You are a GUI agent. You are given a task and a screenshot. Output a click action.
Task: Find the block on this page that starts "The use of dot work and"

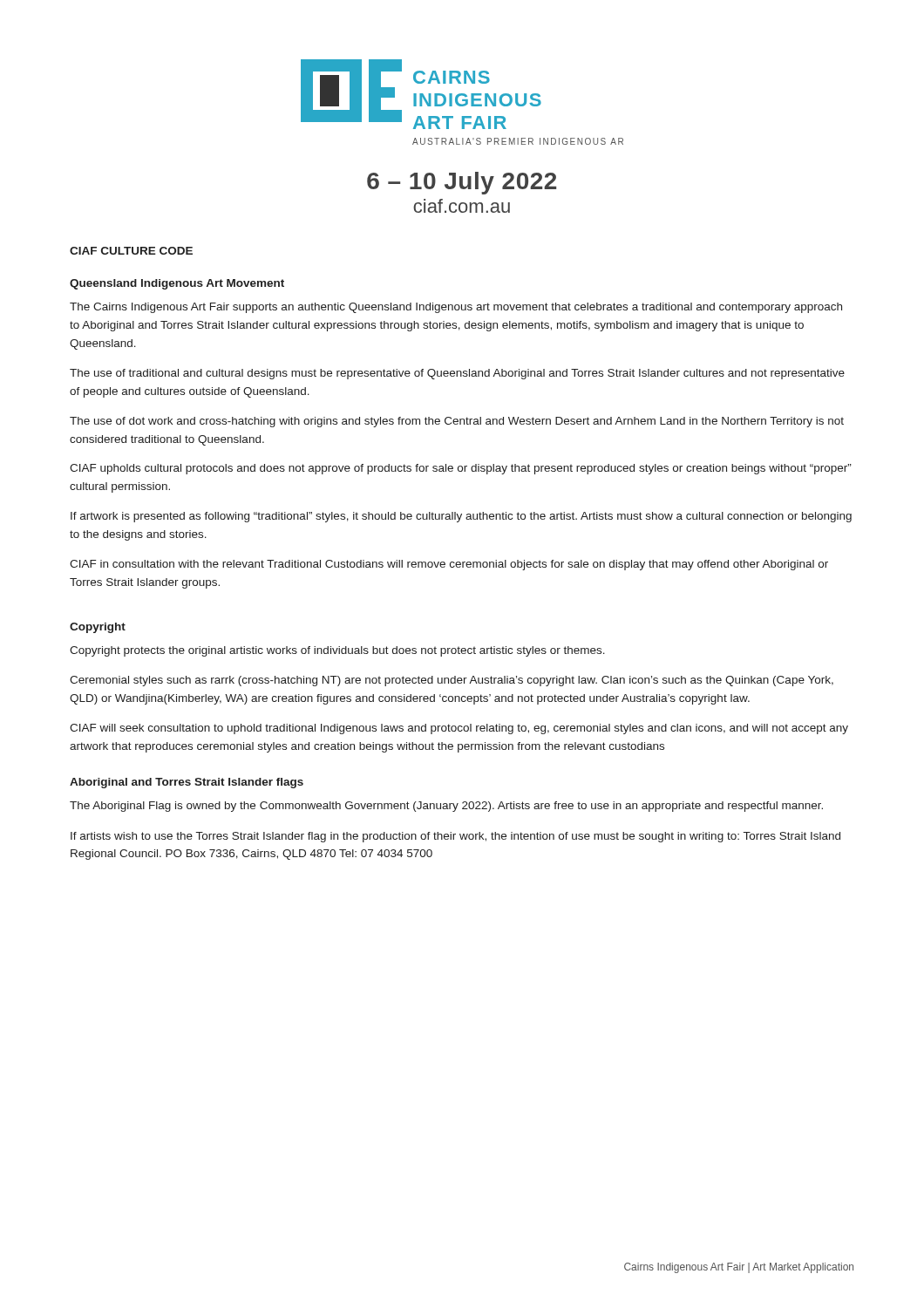457,430
